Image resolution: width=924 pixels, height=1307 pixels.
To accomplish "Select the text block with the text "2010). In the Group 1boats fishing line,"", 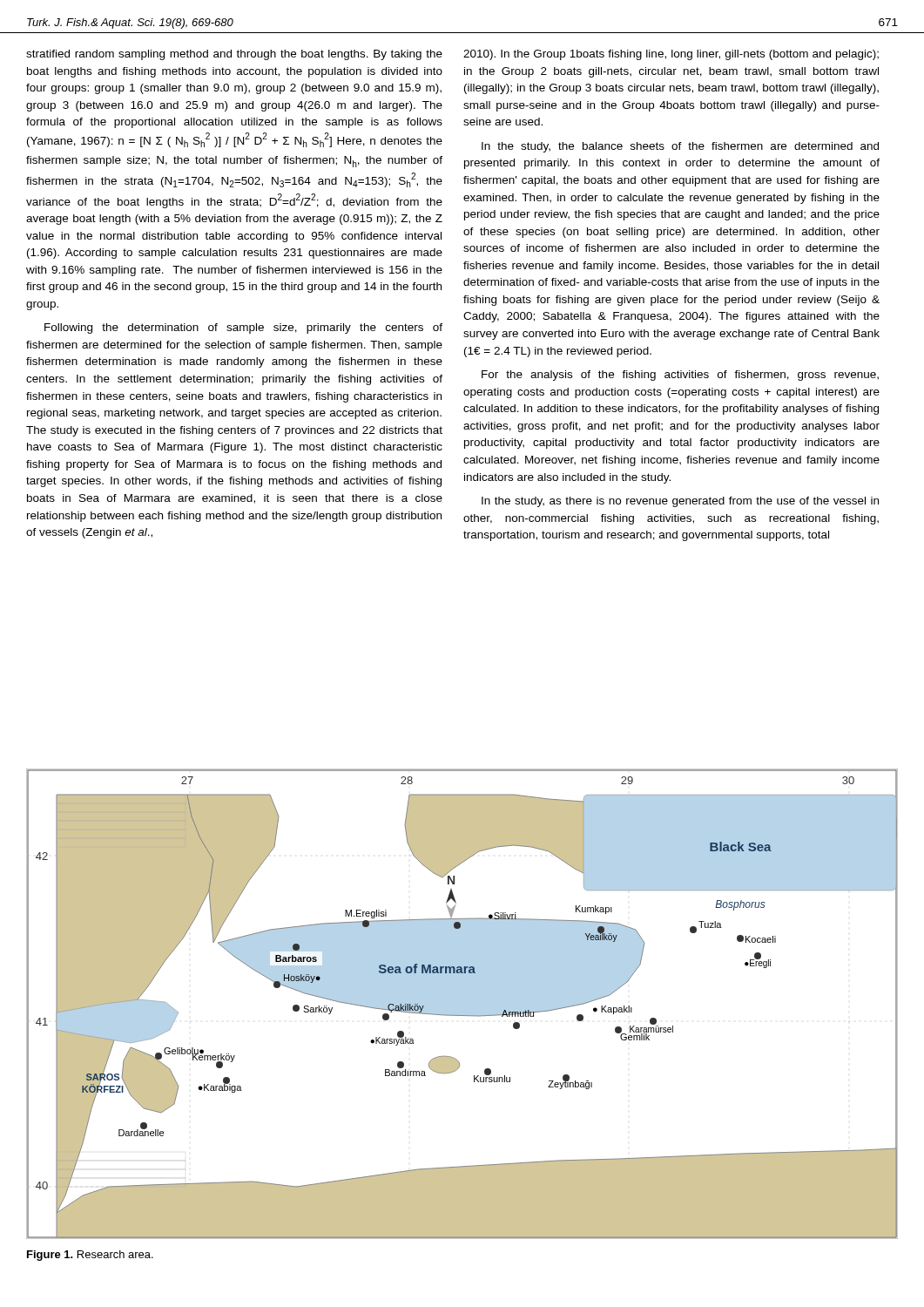I will point(671,88).
